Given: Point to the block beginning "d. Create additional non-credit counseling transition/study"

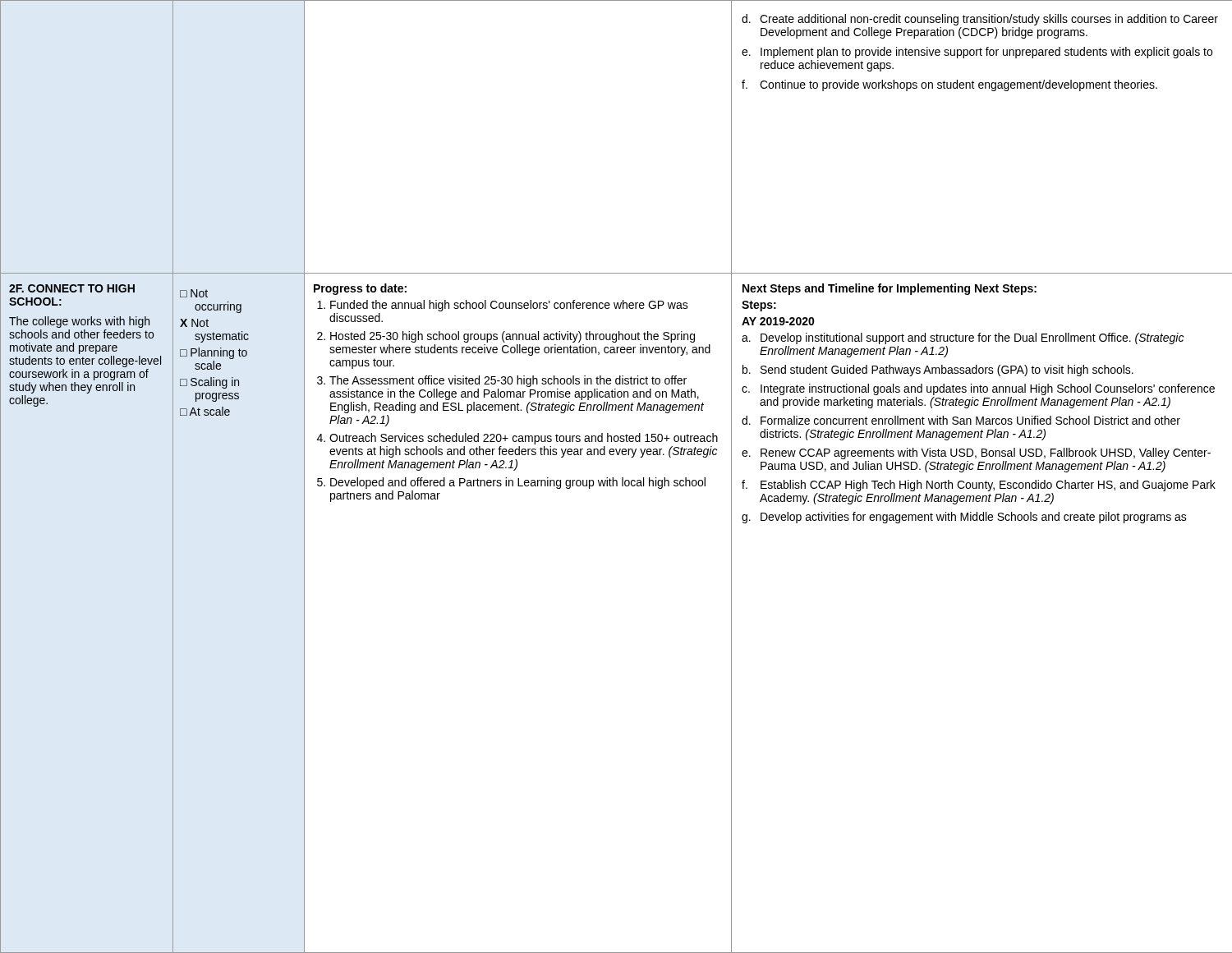Looking at the screenshot, I should click(x=982, y=52).
